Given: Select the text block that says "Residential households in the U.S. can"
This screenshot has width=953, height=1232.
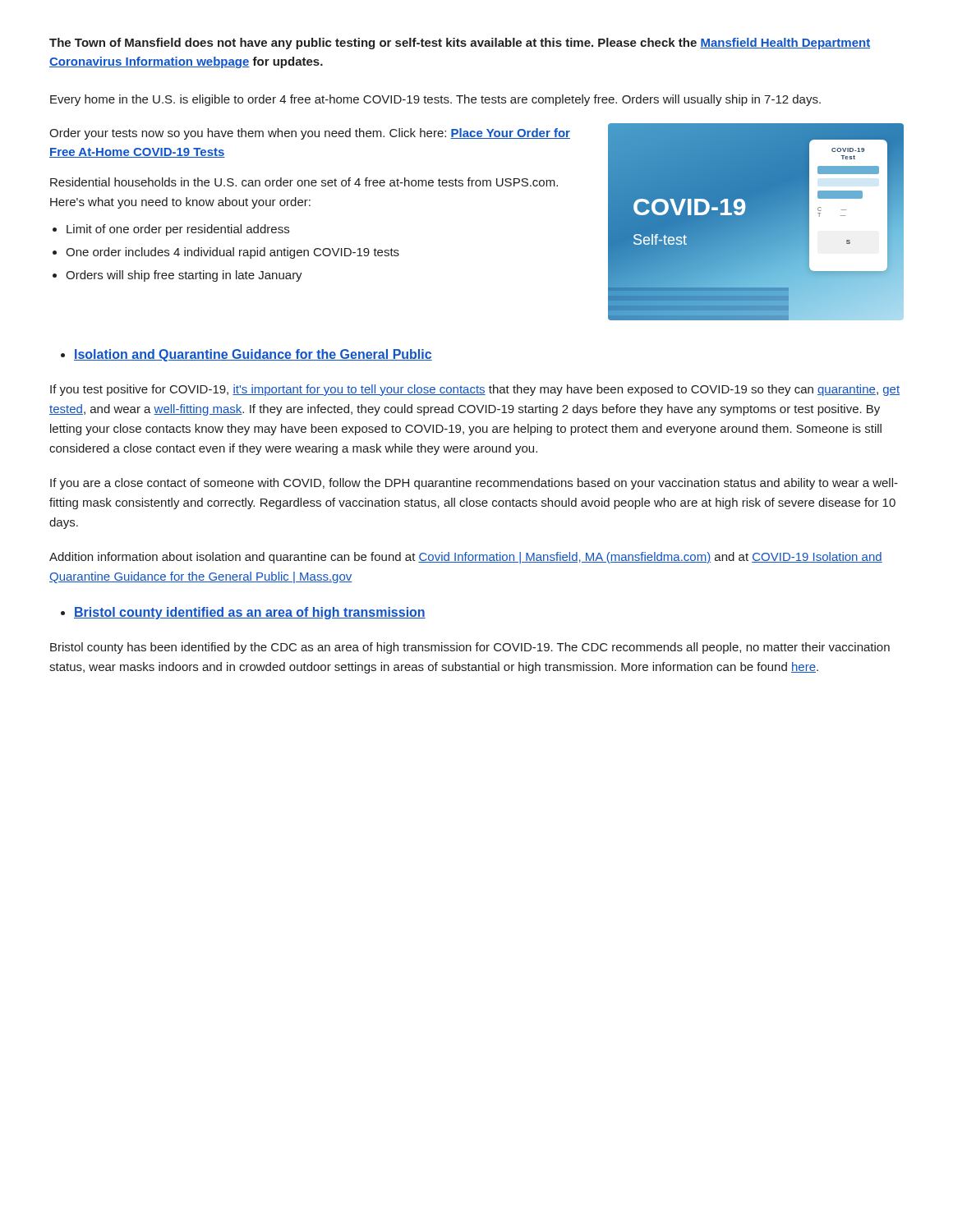Looking at the screenshot, I should [x=304, y=192].
